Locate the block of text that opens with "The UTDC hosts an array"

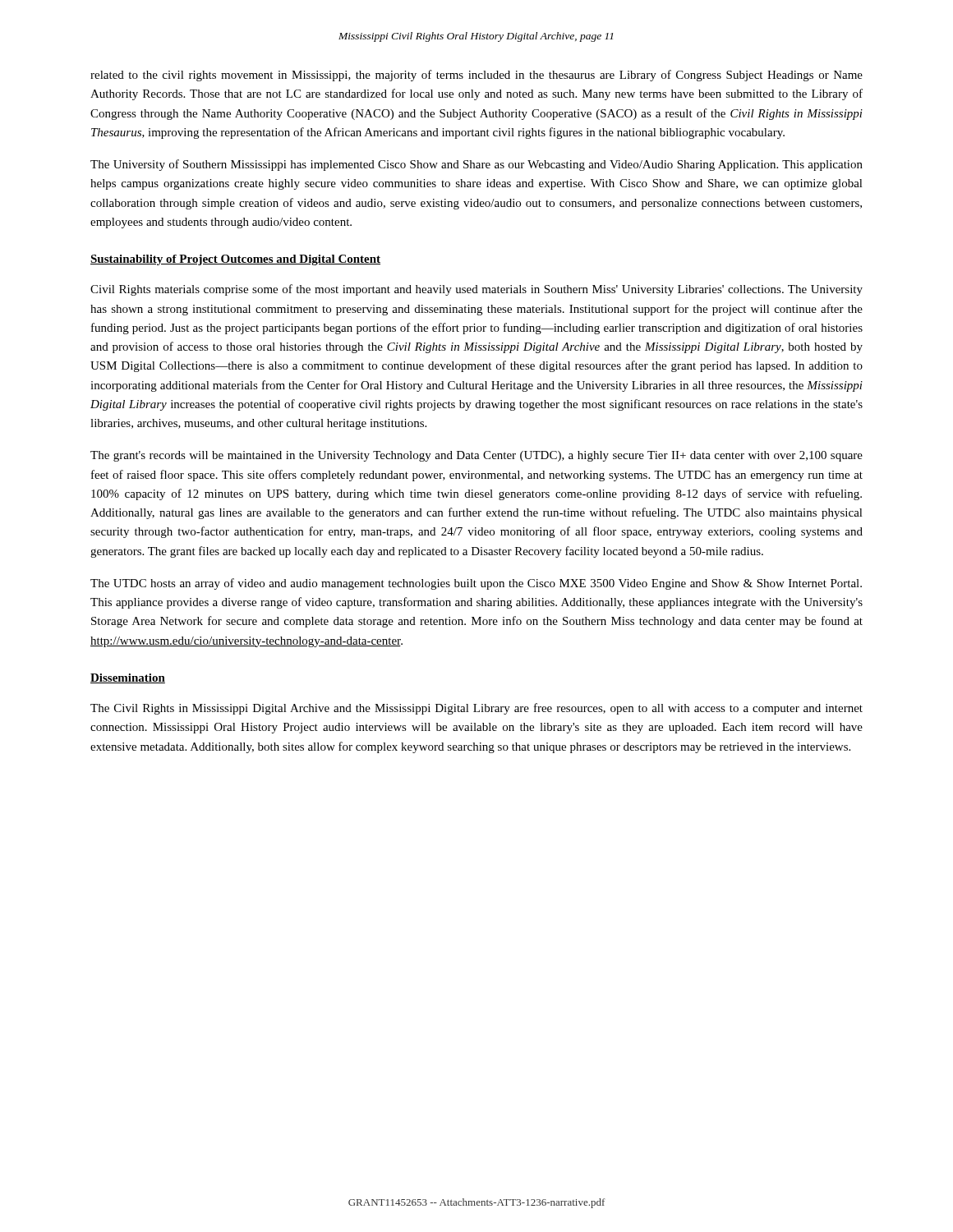(x=476, y=612)
